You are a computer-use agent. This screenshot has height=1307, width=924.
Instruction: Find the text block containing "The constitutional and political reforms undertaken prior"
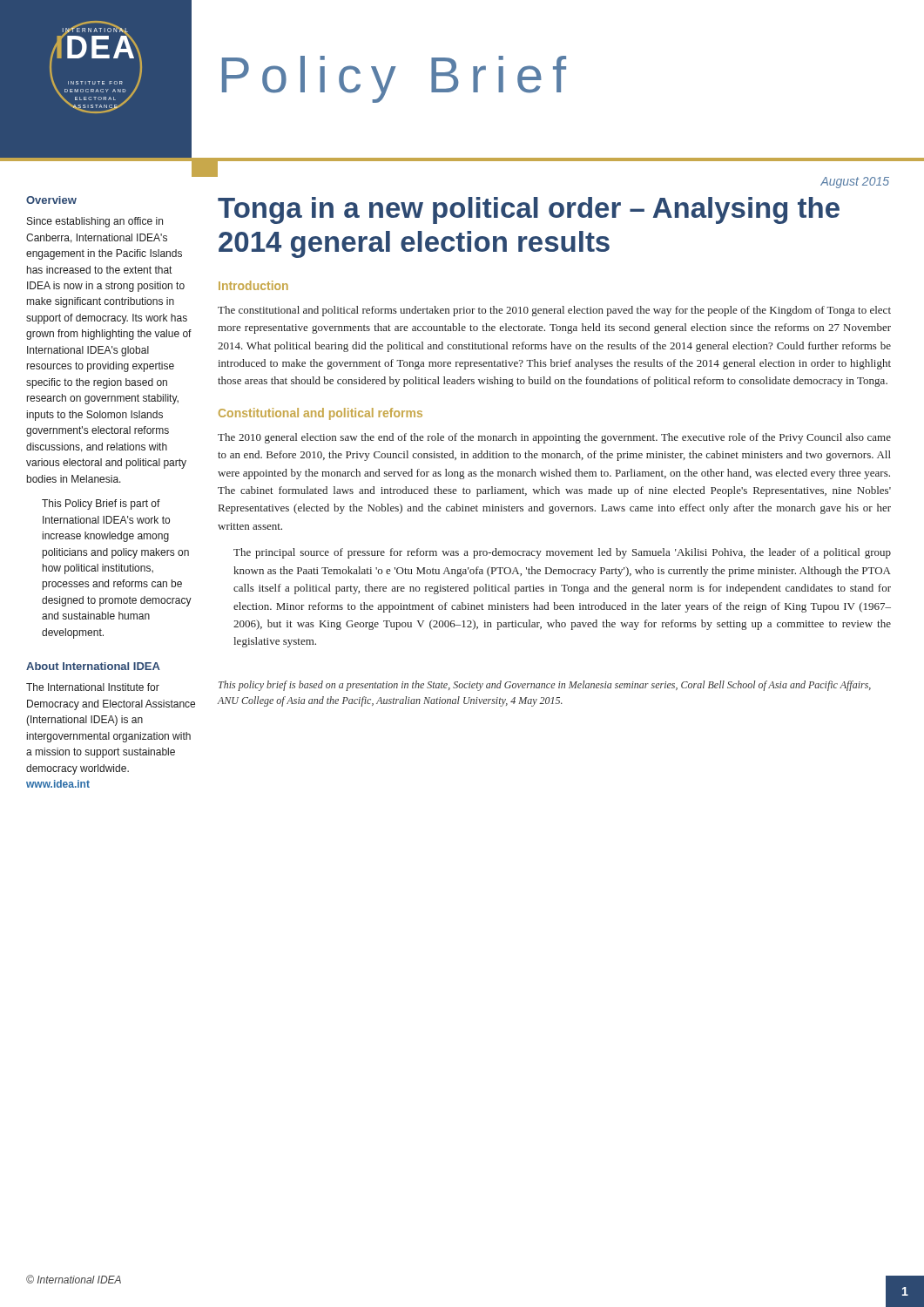pyautogui.click(x=554, y=346)
